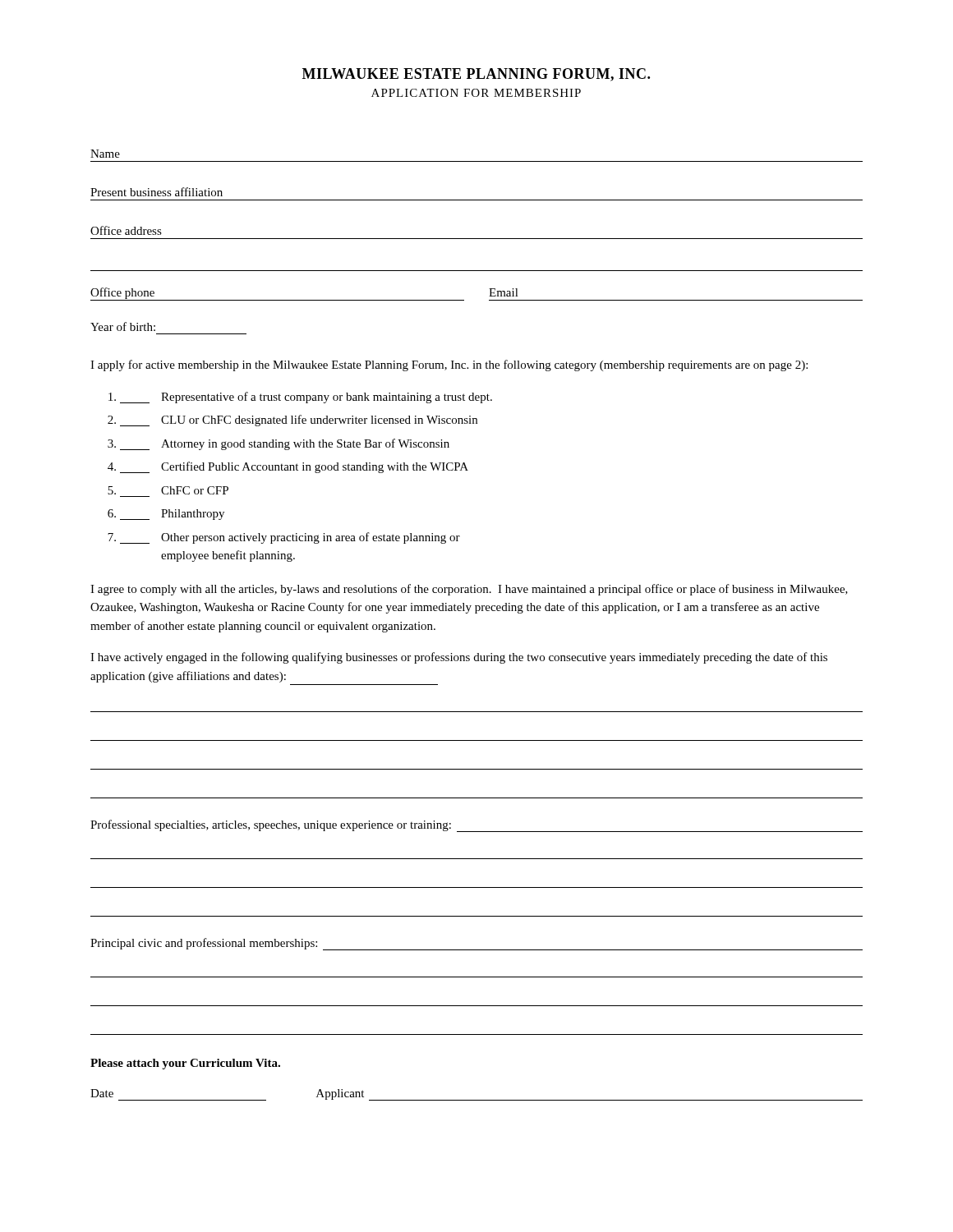Viewport: 953px width, 1232px height.
Task: Point to "5. ChFC or CFP"
Action: tap(168, 490)
